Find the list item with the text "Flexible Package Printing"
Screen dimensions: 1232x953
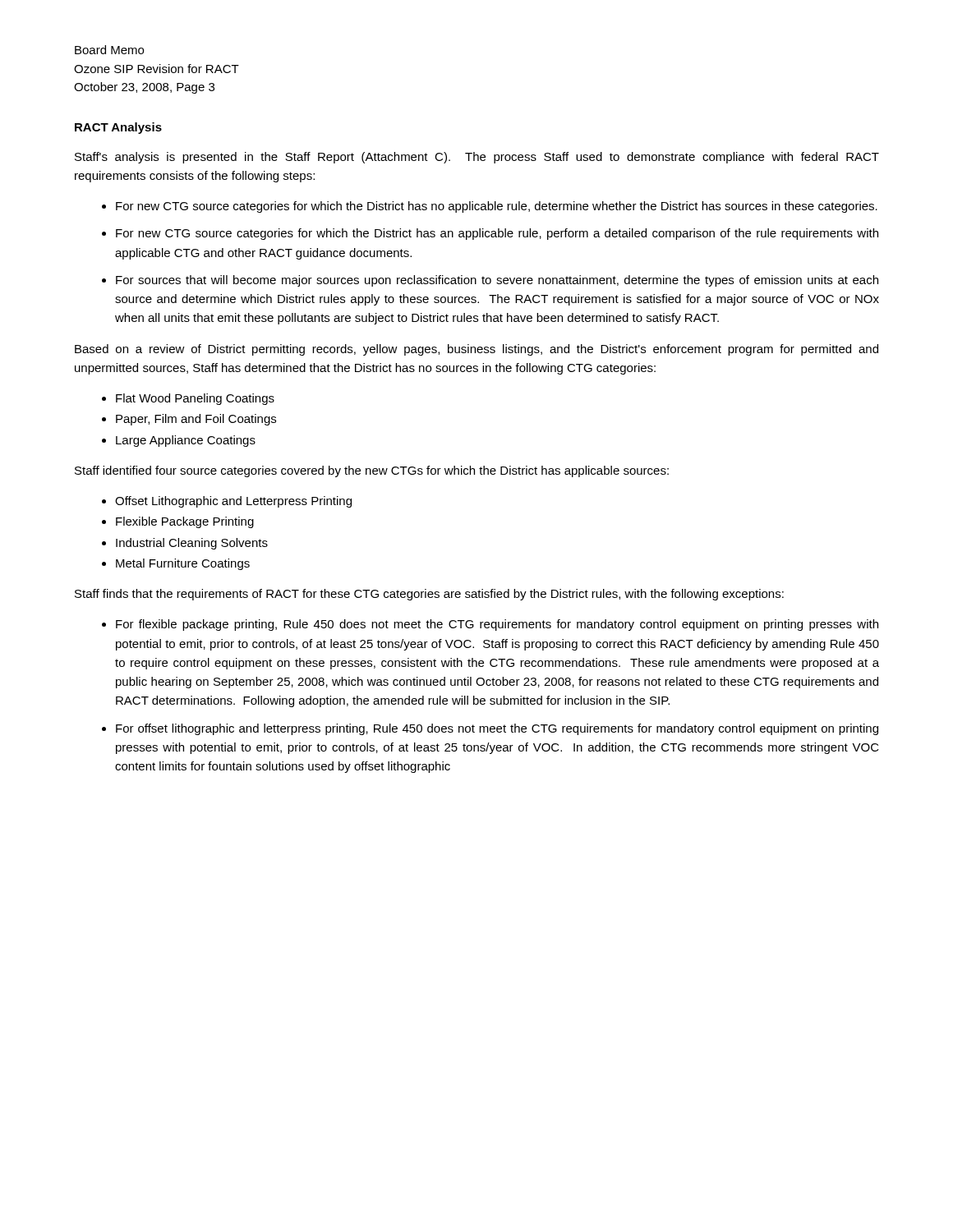pos(185,521)
